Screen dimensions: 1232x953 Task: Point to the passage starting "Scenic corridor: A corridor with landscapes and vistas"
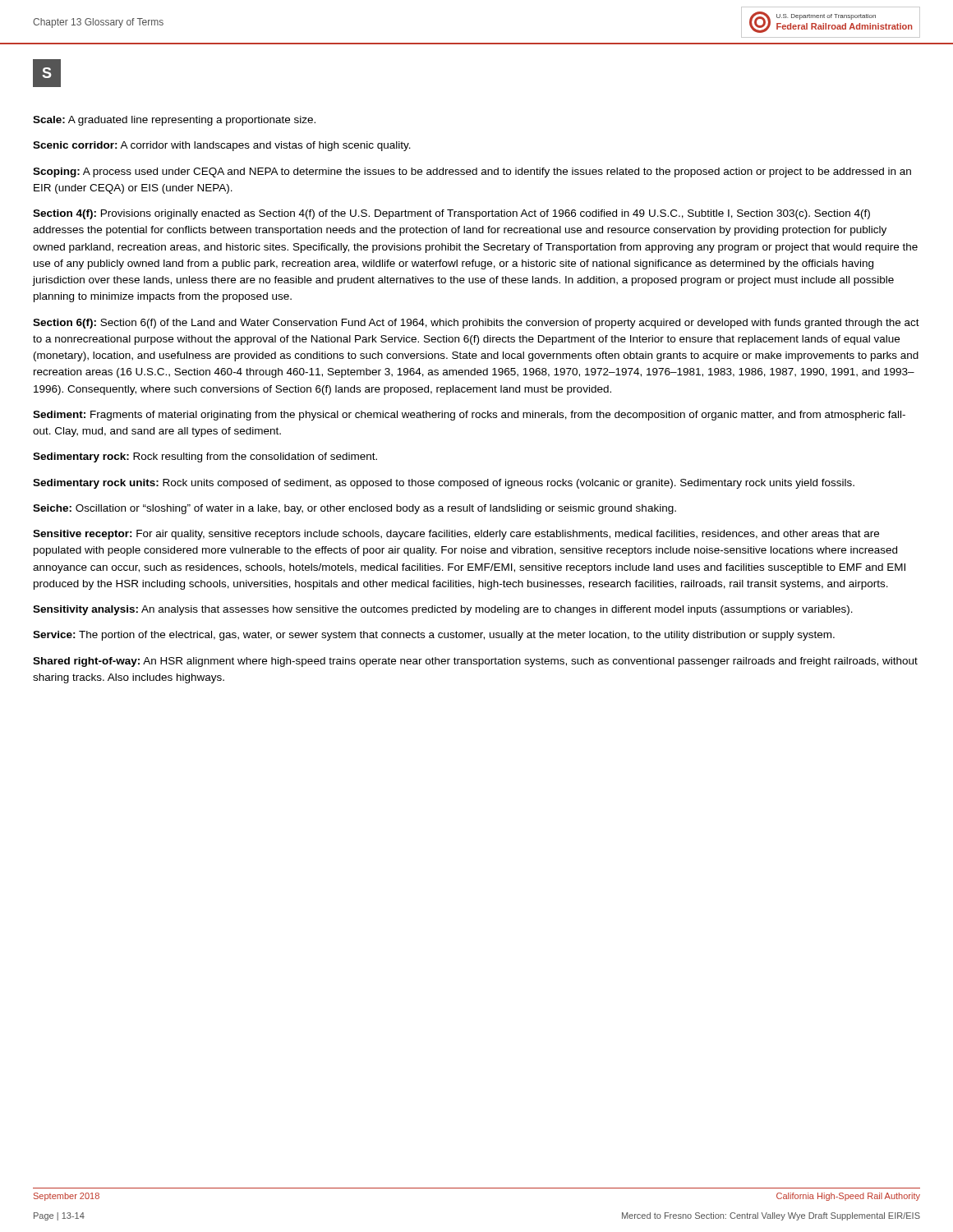point(222,146)
